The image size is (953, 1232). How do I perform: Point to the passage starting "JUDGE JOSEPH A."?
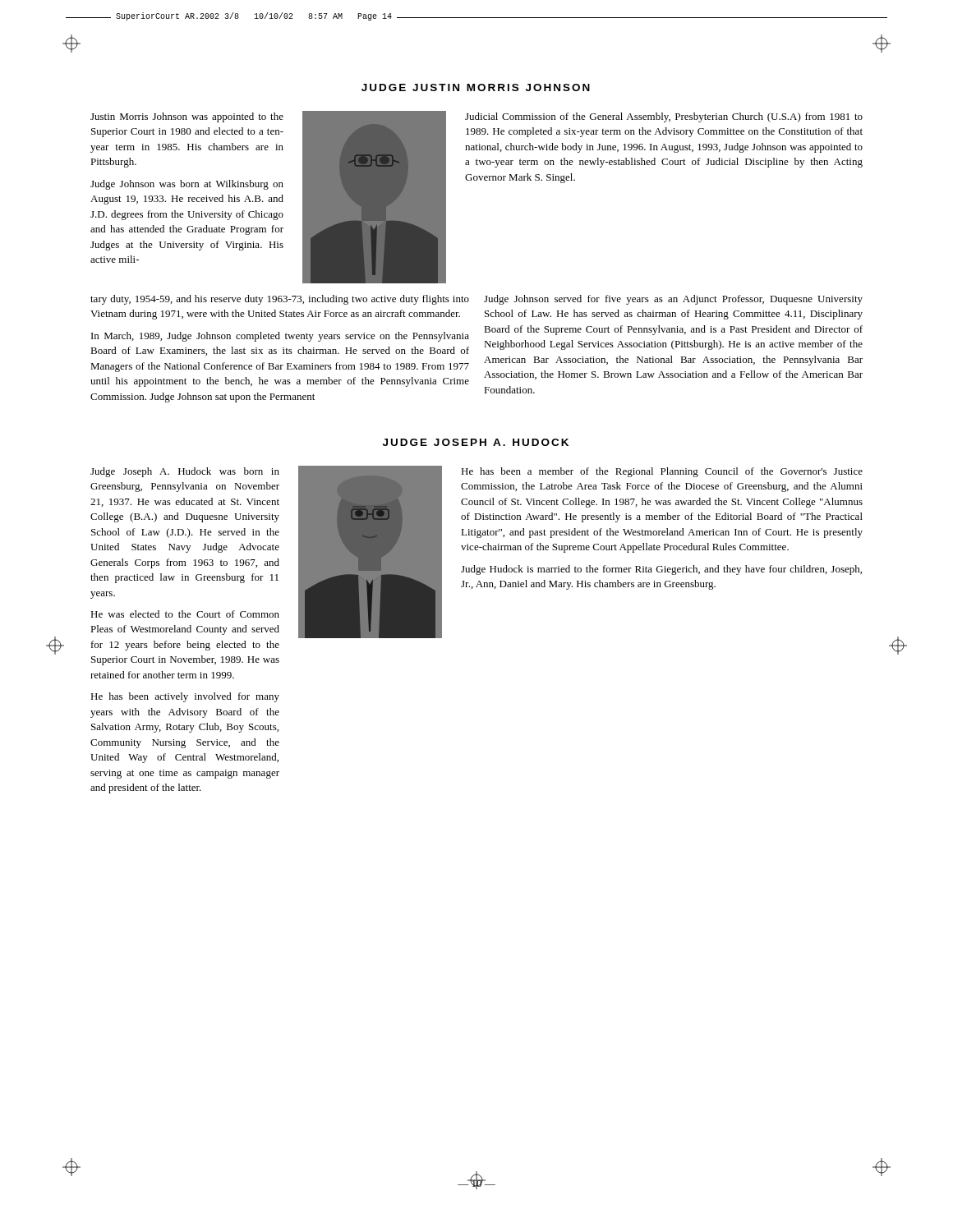point(476,442)
